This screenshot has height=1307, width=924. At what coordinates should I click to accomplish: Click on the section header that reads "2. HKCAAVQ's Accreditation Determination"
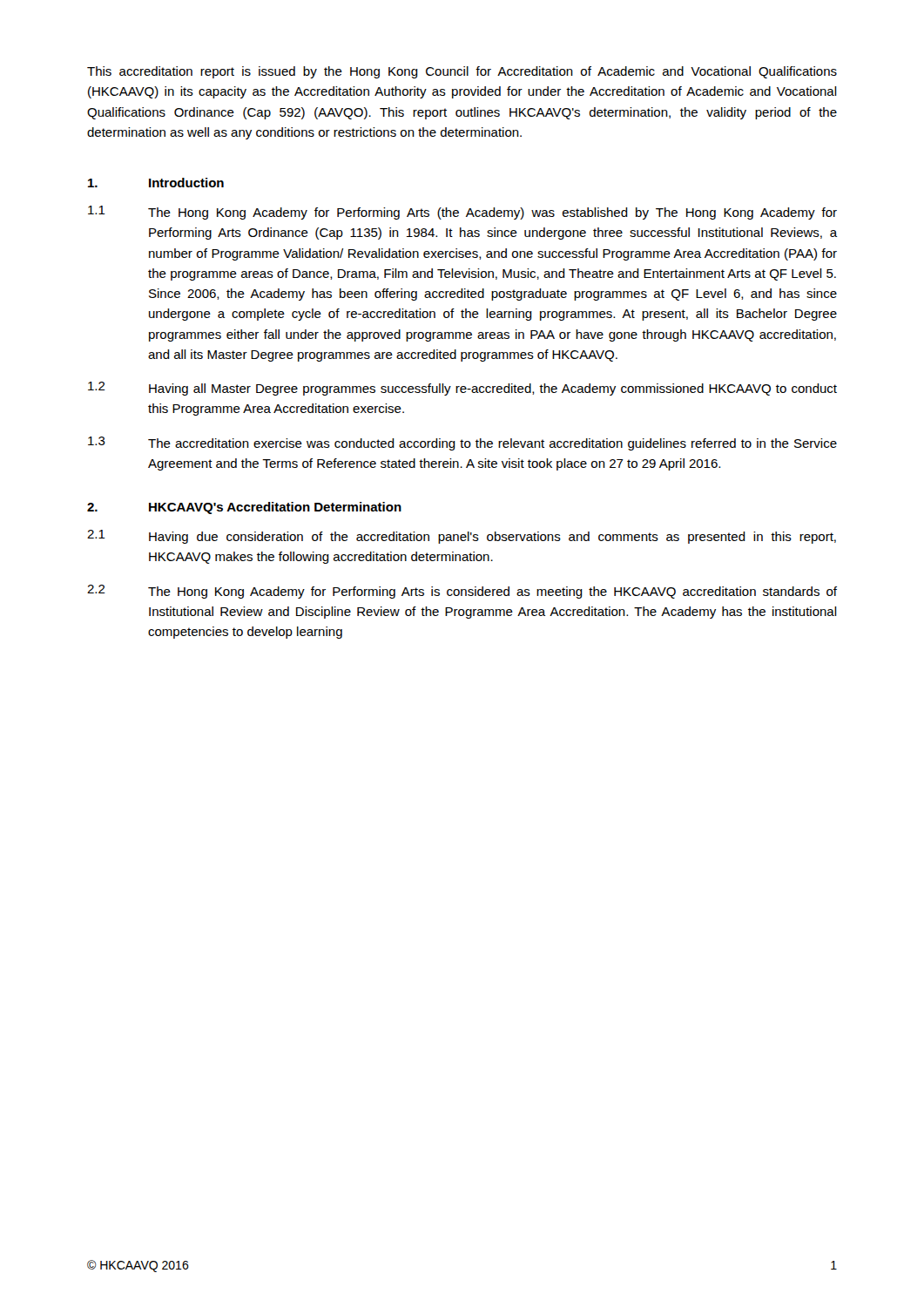[x=244, y=508]
